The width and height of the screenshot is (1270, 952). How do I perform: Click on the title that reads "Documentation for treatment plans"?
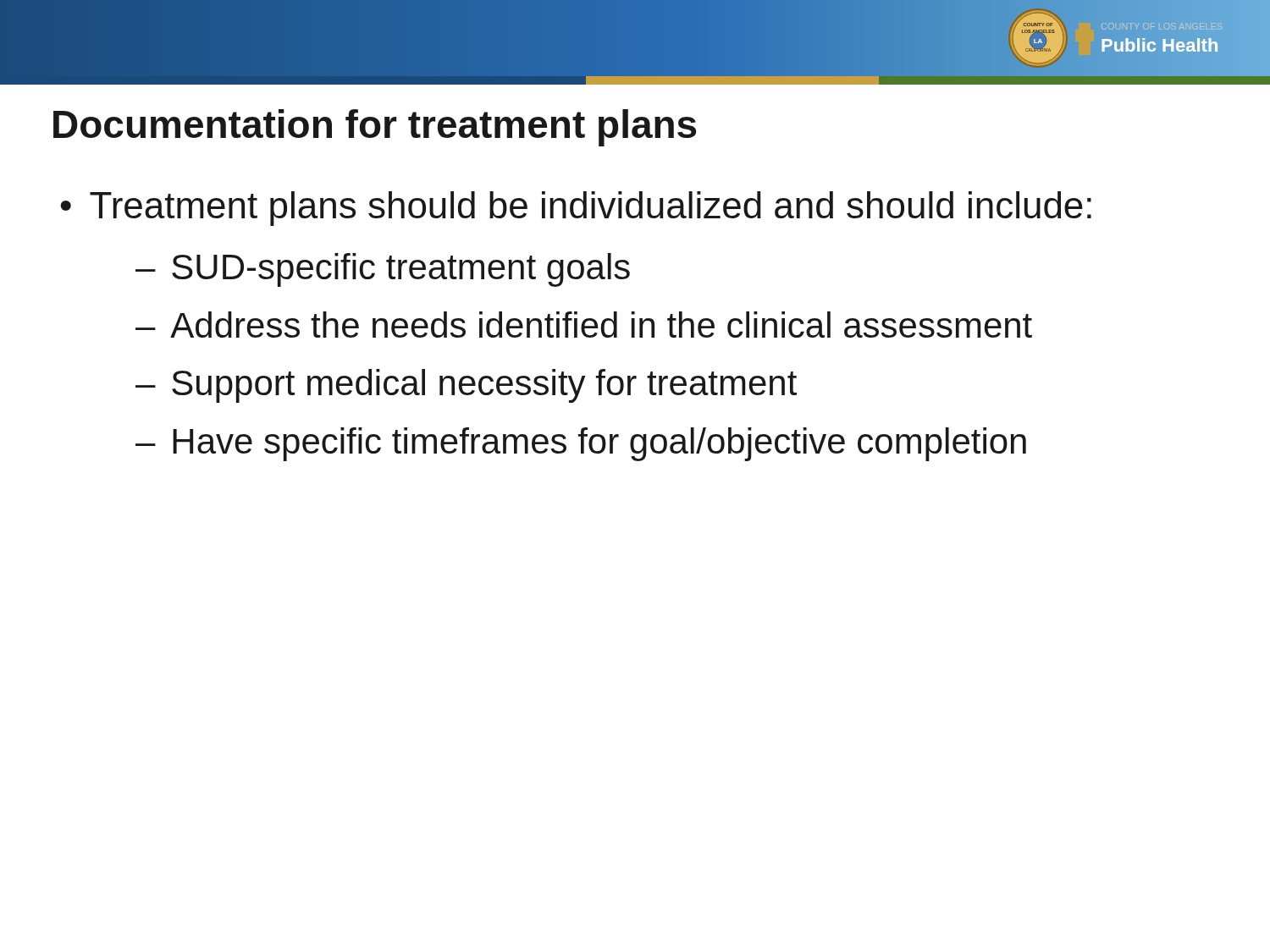tap(374, 124)
